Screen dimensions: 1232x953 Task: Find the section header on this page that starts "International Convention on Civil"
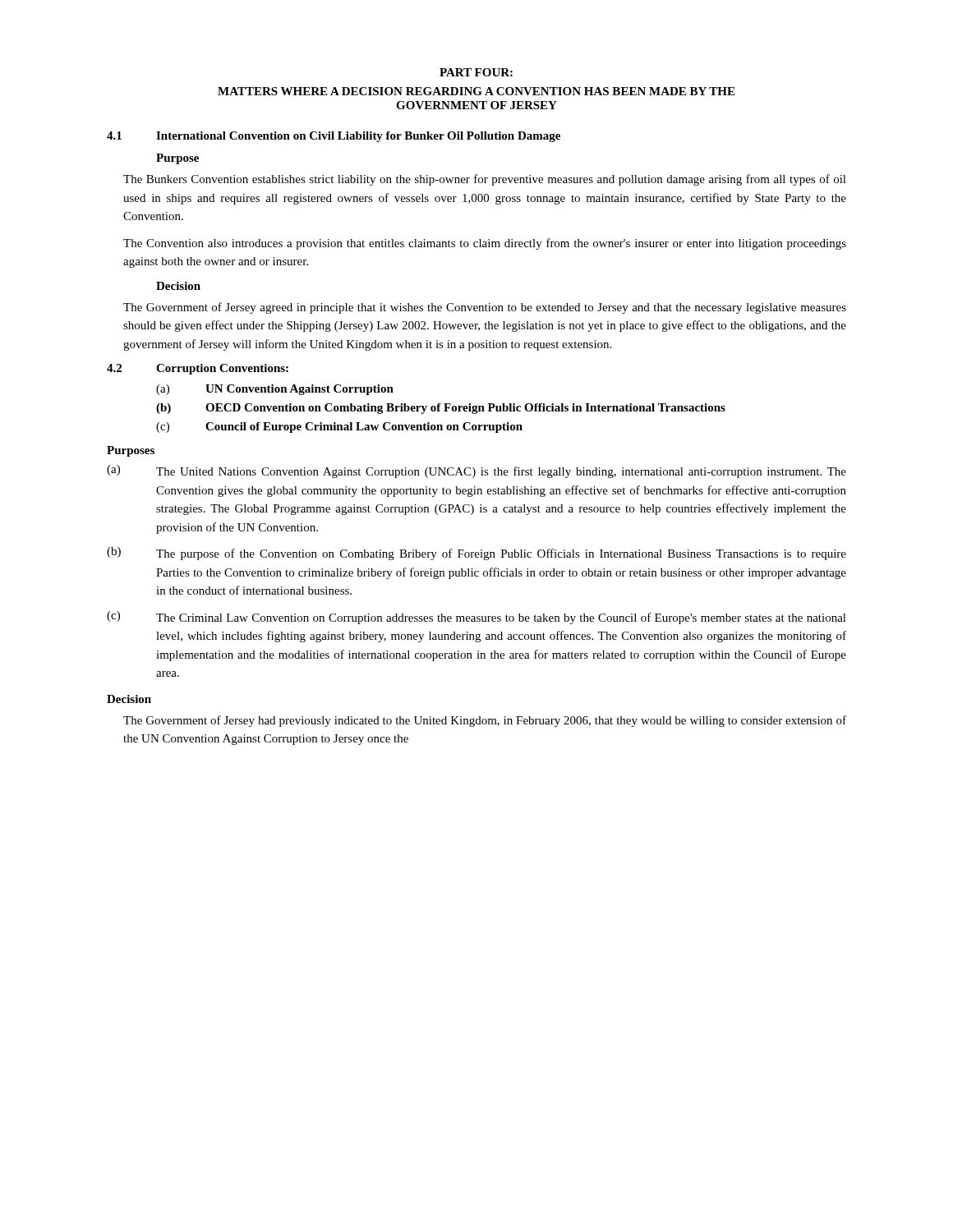tap(358, 136)
